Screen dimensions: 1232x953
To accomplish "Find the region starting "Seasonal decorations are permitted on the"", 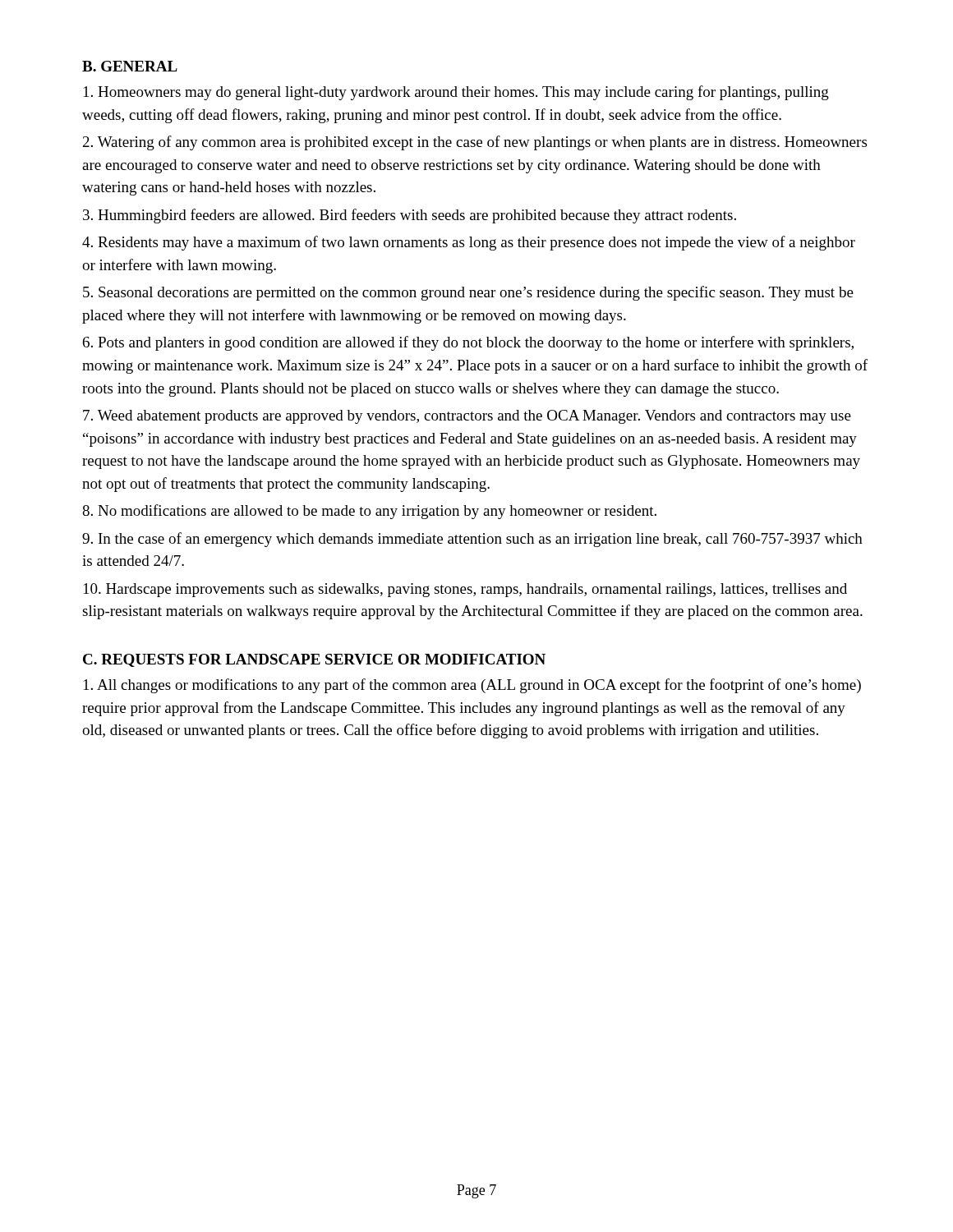I will coord(468,304).
